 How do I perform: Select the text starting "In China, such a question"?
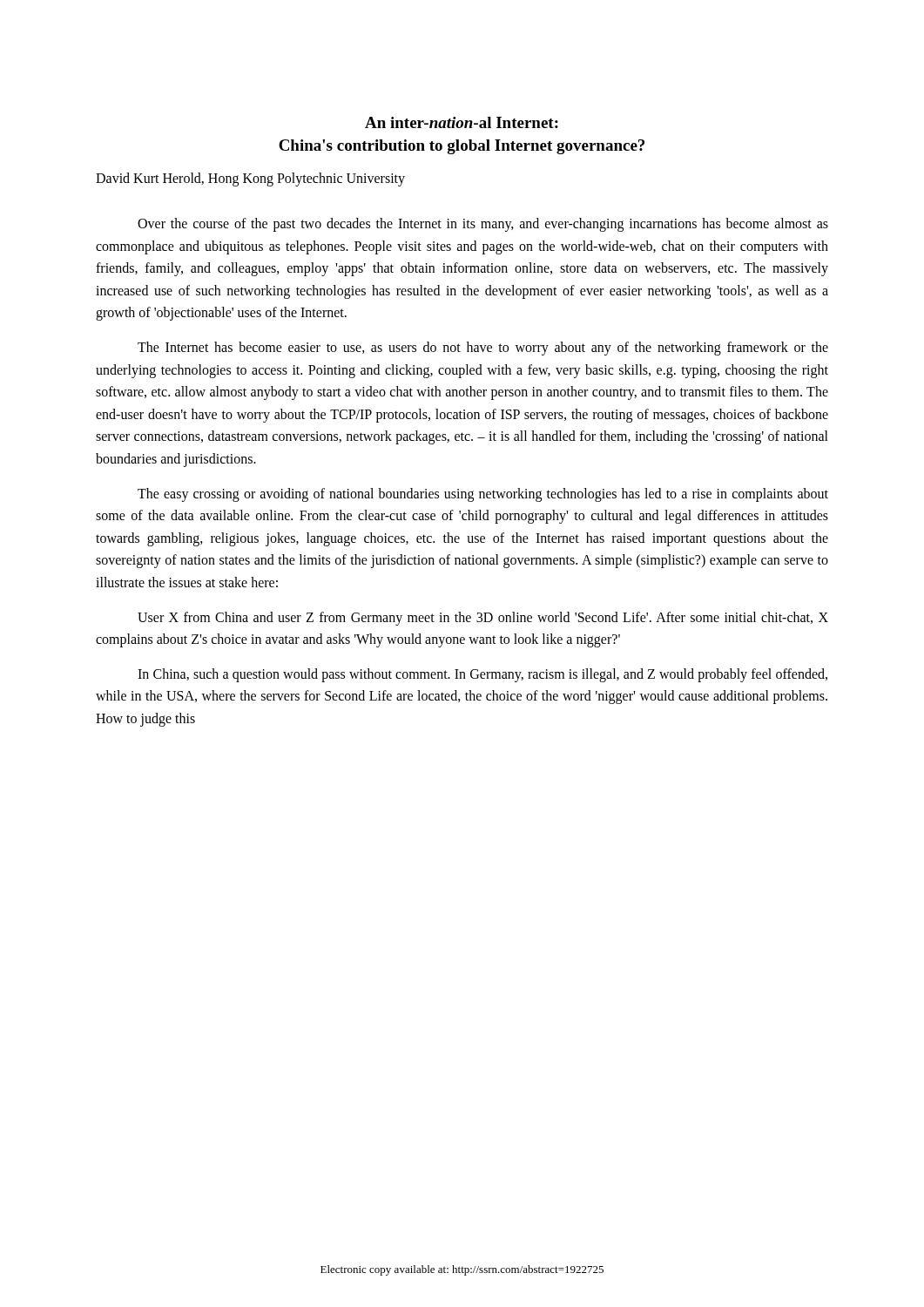pyautogui.click(x=462, y=696)
